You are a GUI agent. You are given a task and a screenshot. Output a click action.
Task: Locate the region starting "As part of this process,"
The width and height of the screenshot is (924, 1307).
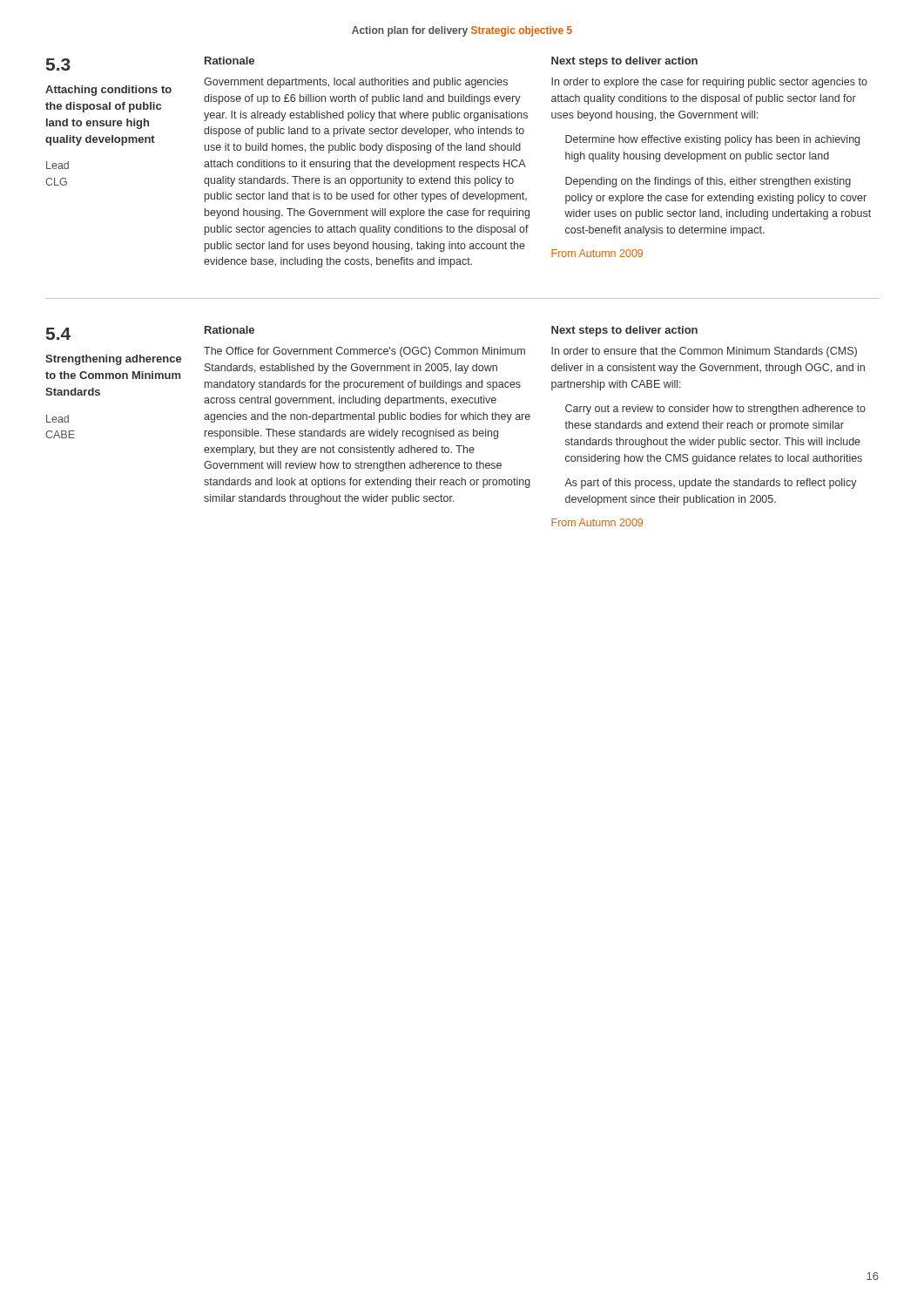pos(711,491)
